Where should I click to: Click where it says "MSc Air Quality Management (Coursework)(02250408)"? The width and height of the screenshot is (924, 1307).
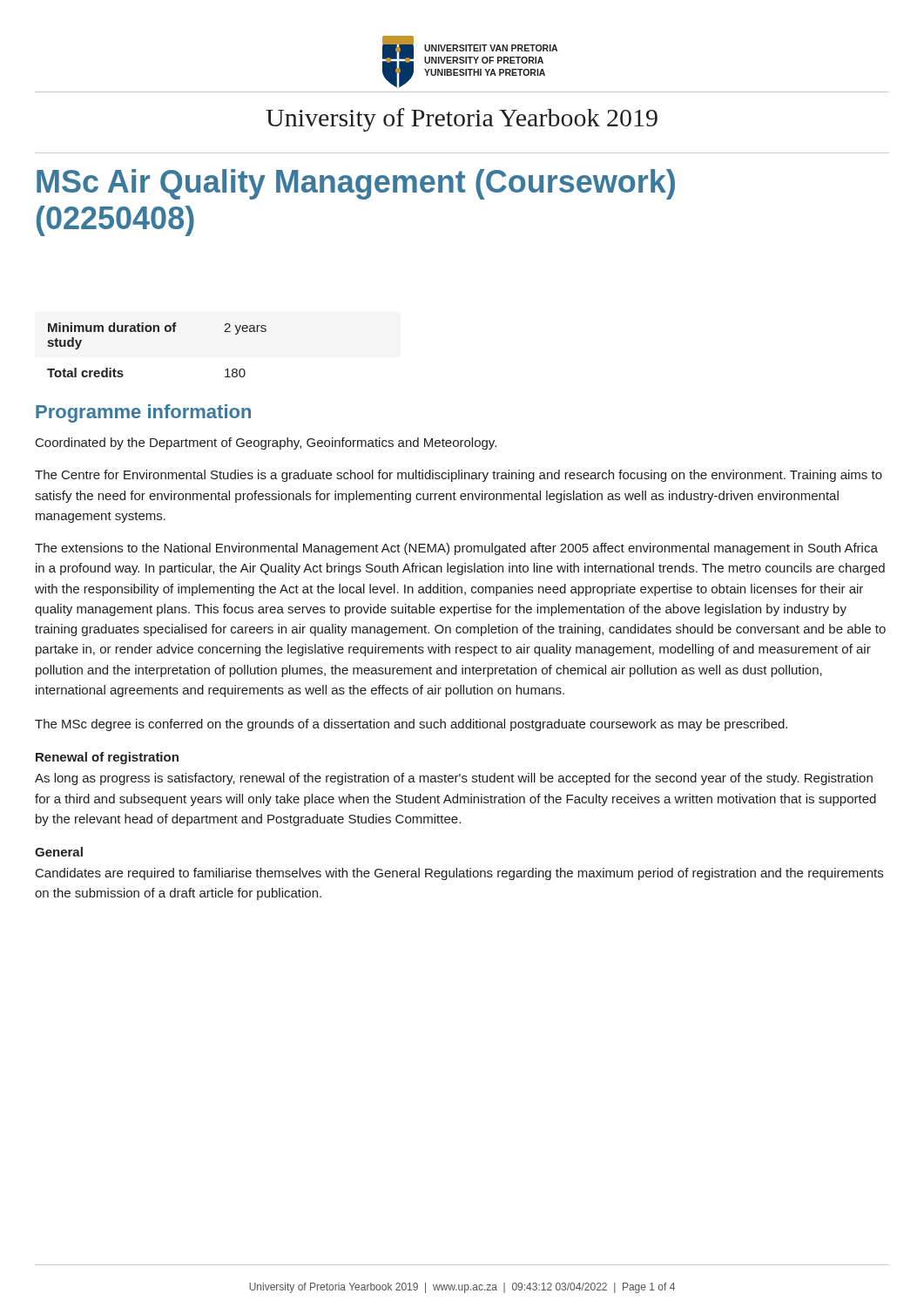click(x=462, y=201)
